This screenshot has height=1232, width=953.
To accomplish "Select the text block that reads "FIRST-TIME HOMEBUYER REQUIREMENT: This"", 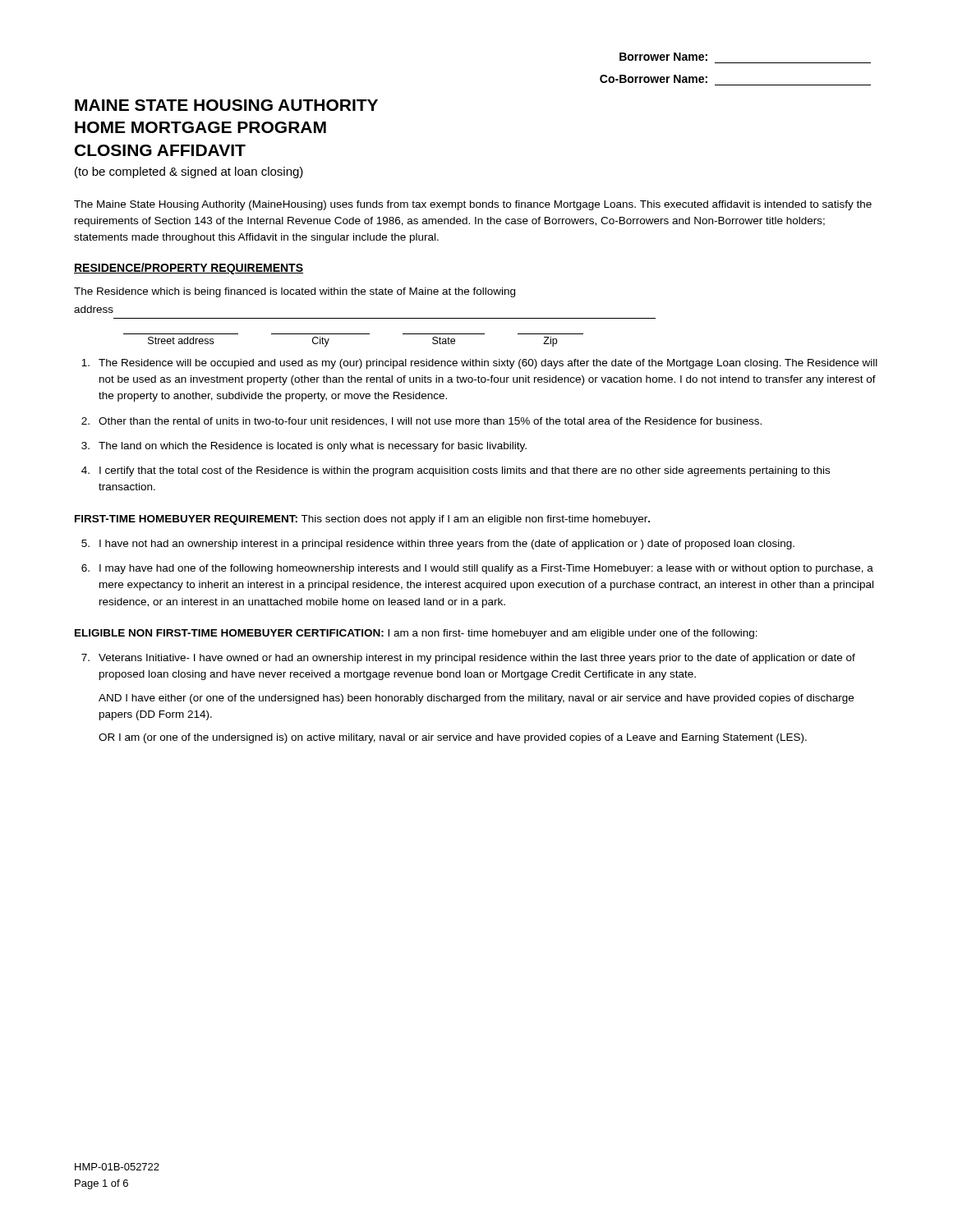I will [362, 518].
